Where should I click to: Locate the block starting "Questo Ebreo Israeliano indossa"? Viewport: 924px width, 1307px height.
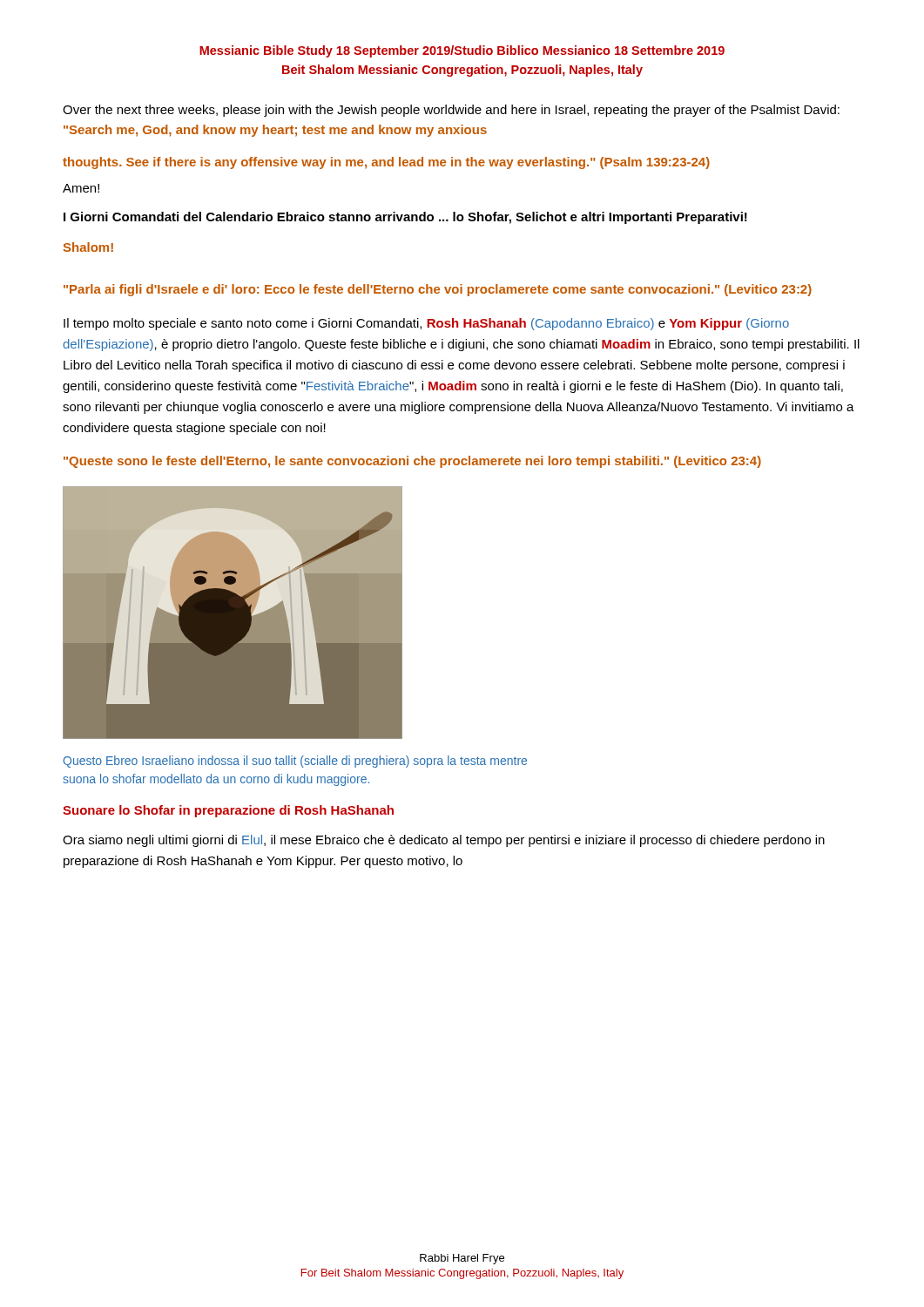295,770
